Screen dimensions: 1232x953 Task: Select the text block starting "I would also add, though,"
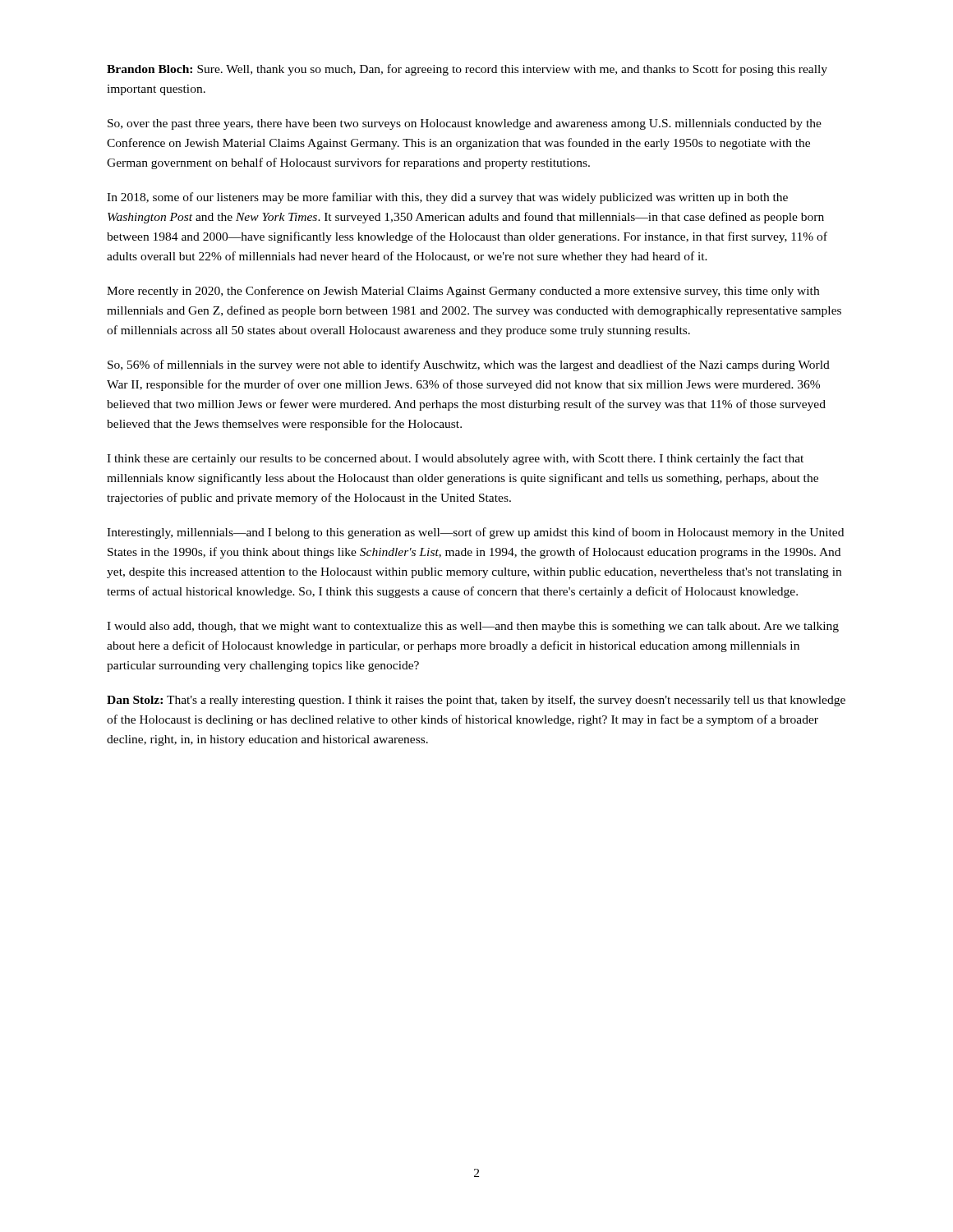point(473,645)
